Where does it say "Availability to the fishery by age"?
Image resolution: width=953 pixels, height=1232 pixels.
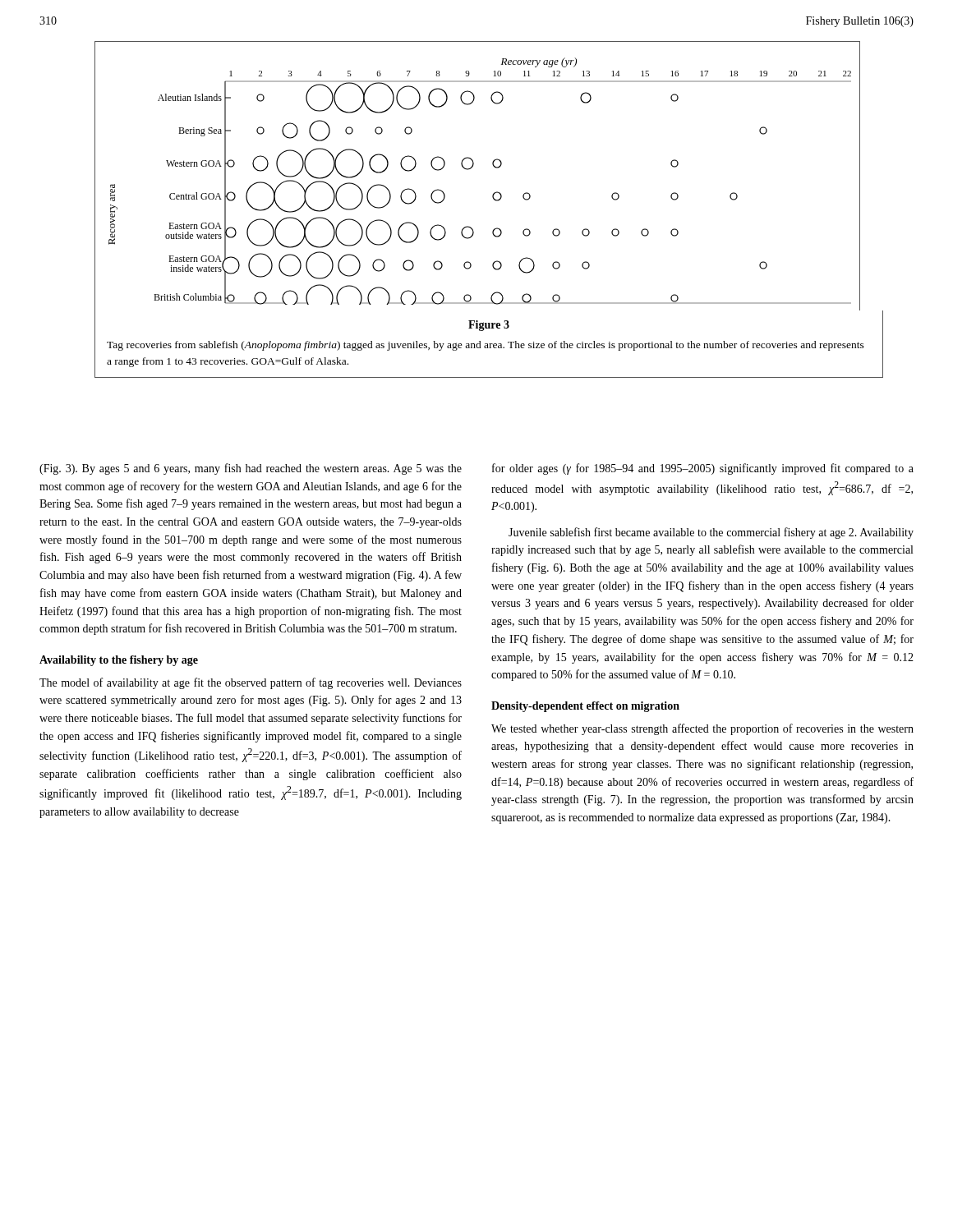[119, 660]
